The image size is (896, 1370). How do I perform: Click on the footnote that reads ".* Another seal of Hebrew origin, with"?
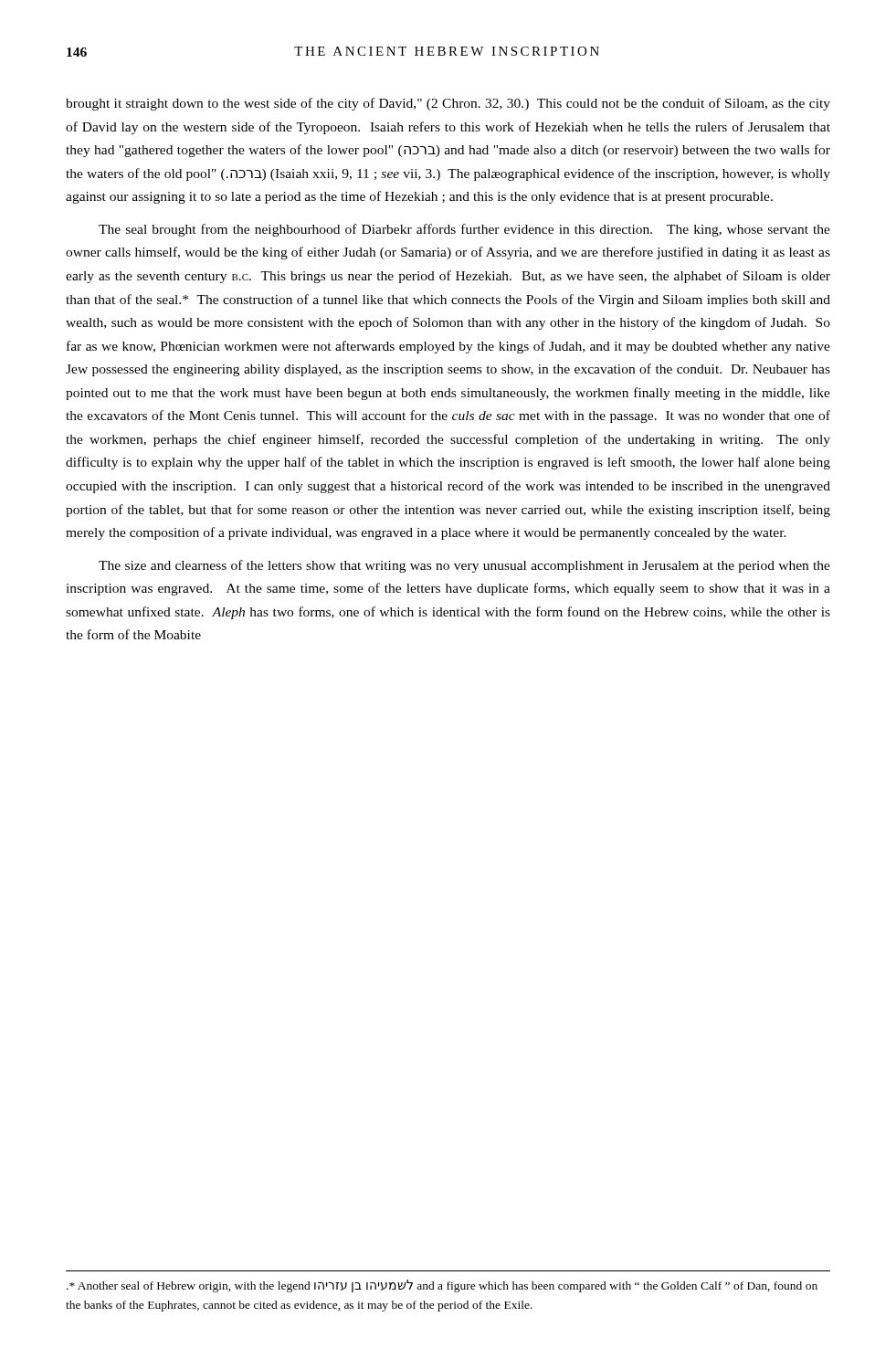click(x=442, y=1295)
